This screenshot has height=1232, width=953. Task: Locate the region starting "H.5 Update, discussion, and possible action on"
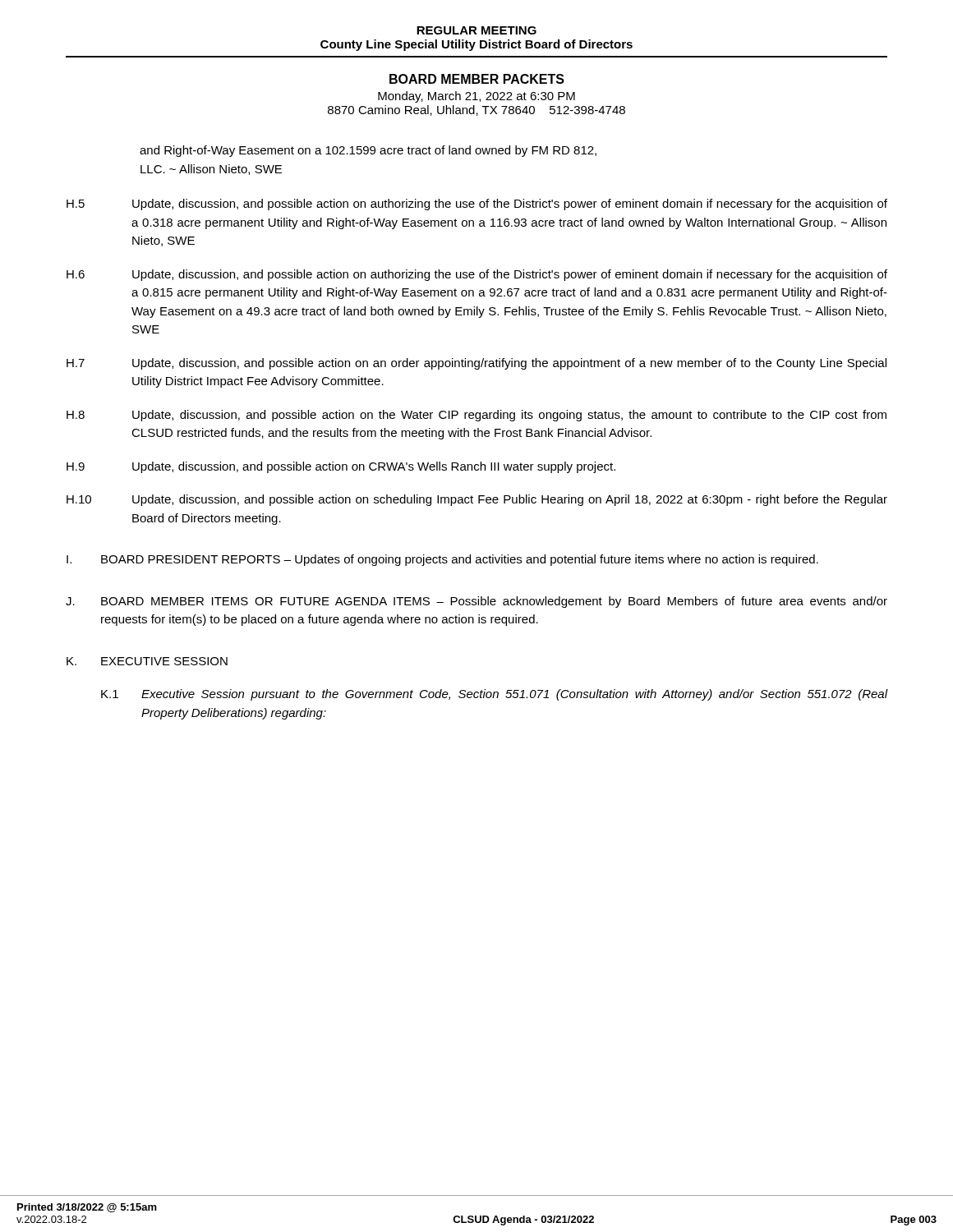(476, 222)
